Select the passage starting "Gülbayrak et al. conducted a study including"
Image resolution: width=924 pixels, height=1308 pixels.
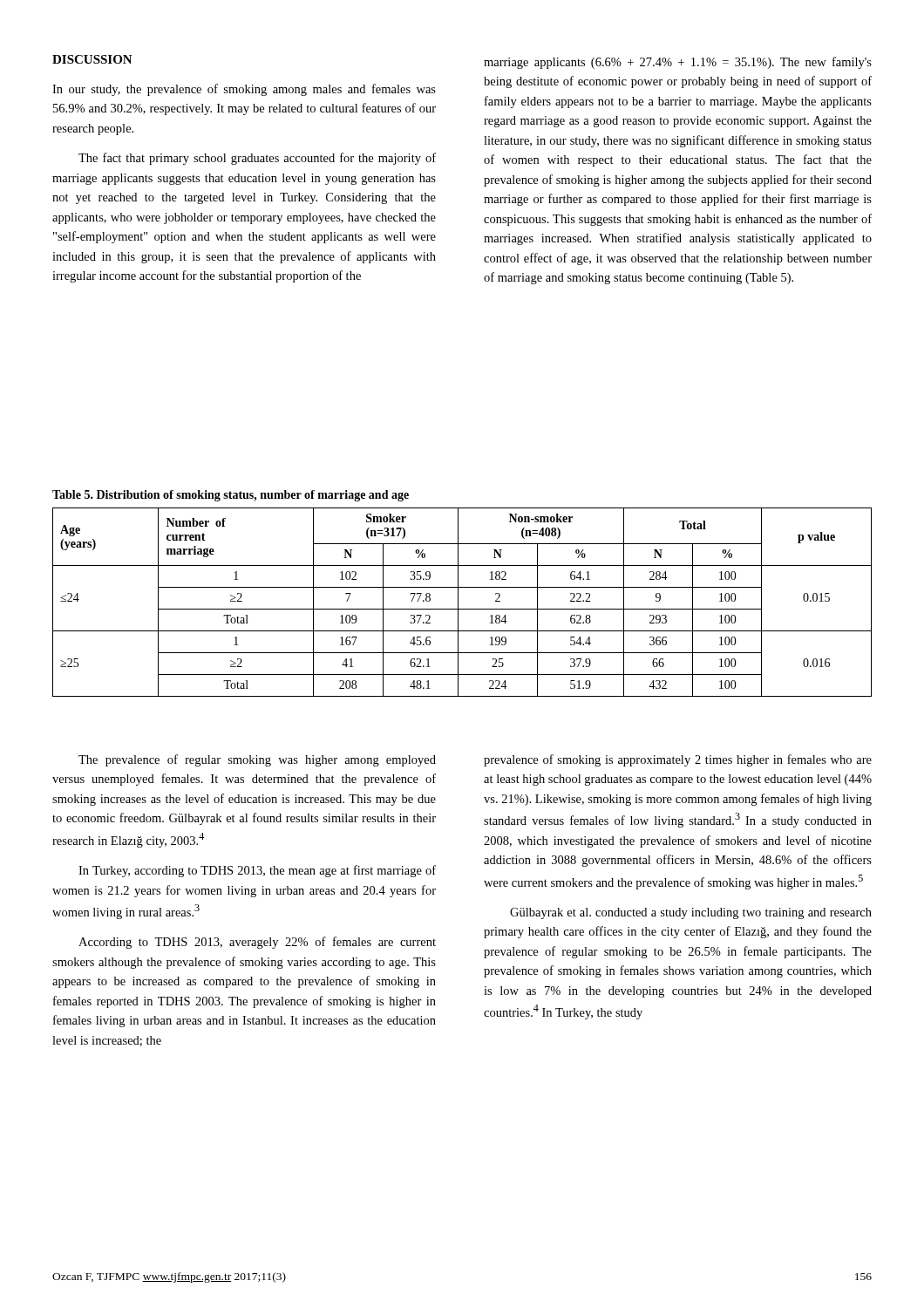coord(678,962)
